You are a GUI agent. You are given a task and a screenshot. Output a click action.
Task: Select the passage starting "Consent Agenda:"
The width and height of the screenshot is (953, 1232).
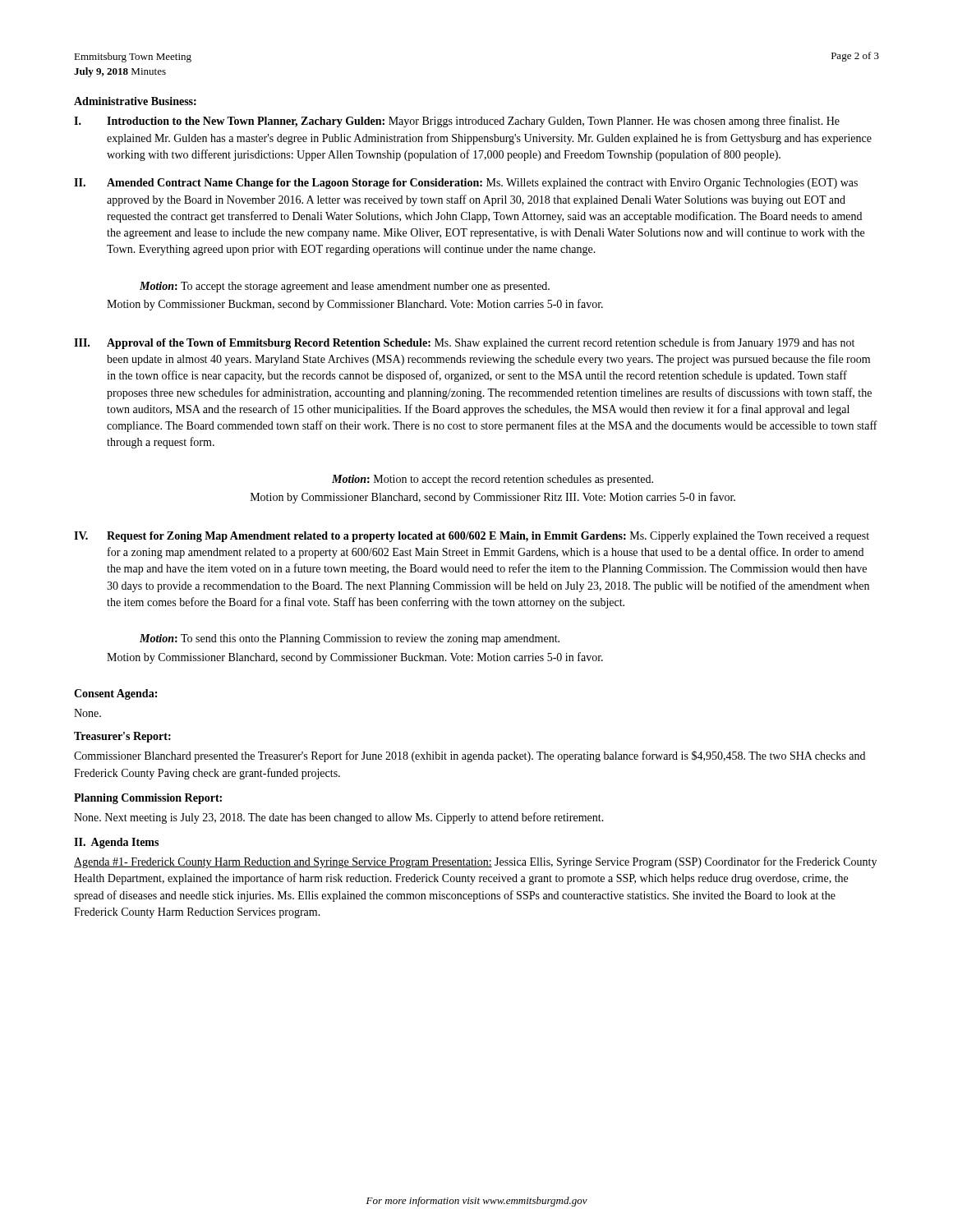116,694
